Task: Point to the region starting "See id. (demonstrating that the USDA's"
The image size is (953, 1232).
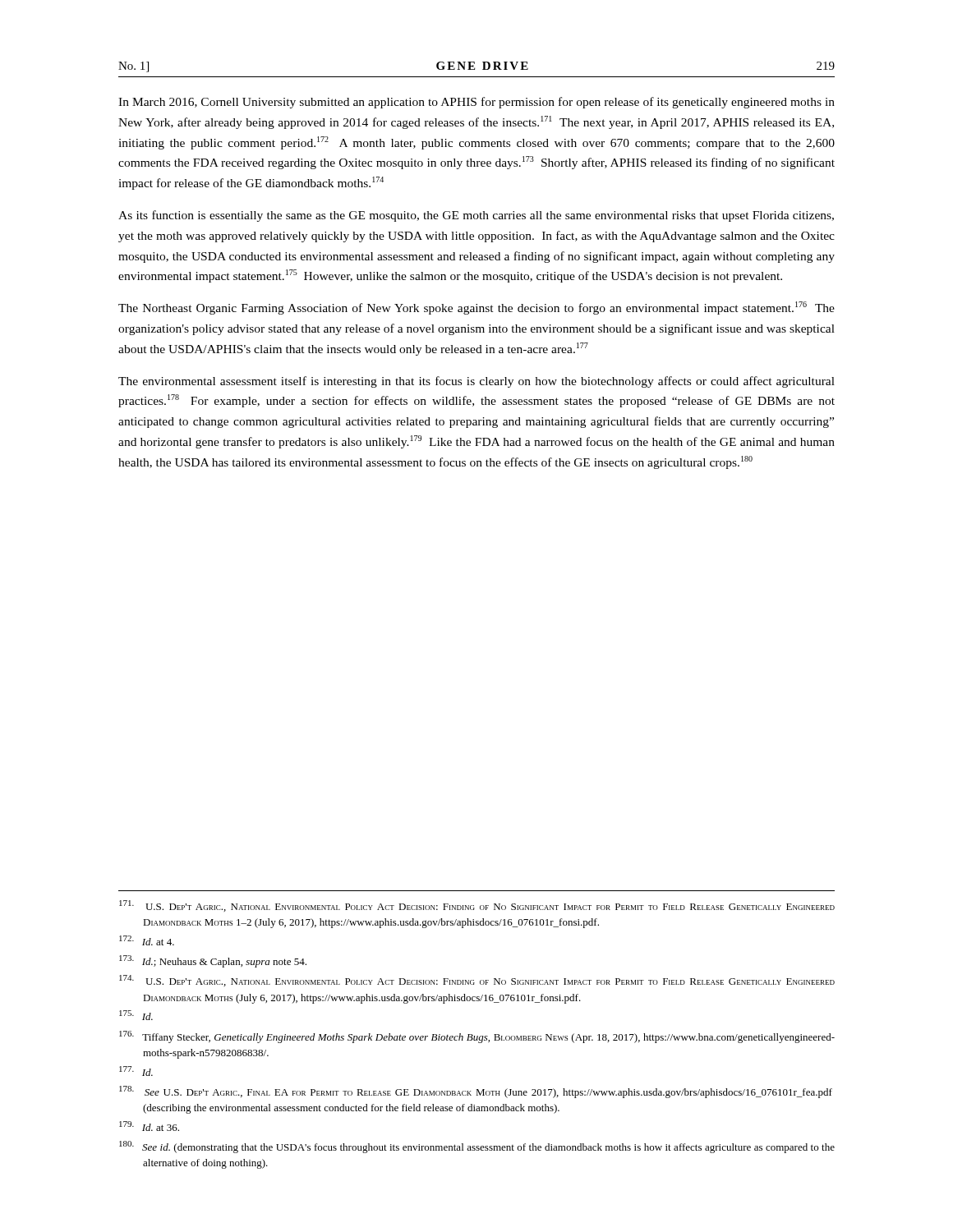Action: [476, 1154]
